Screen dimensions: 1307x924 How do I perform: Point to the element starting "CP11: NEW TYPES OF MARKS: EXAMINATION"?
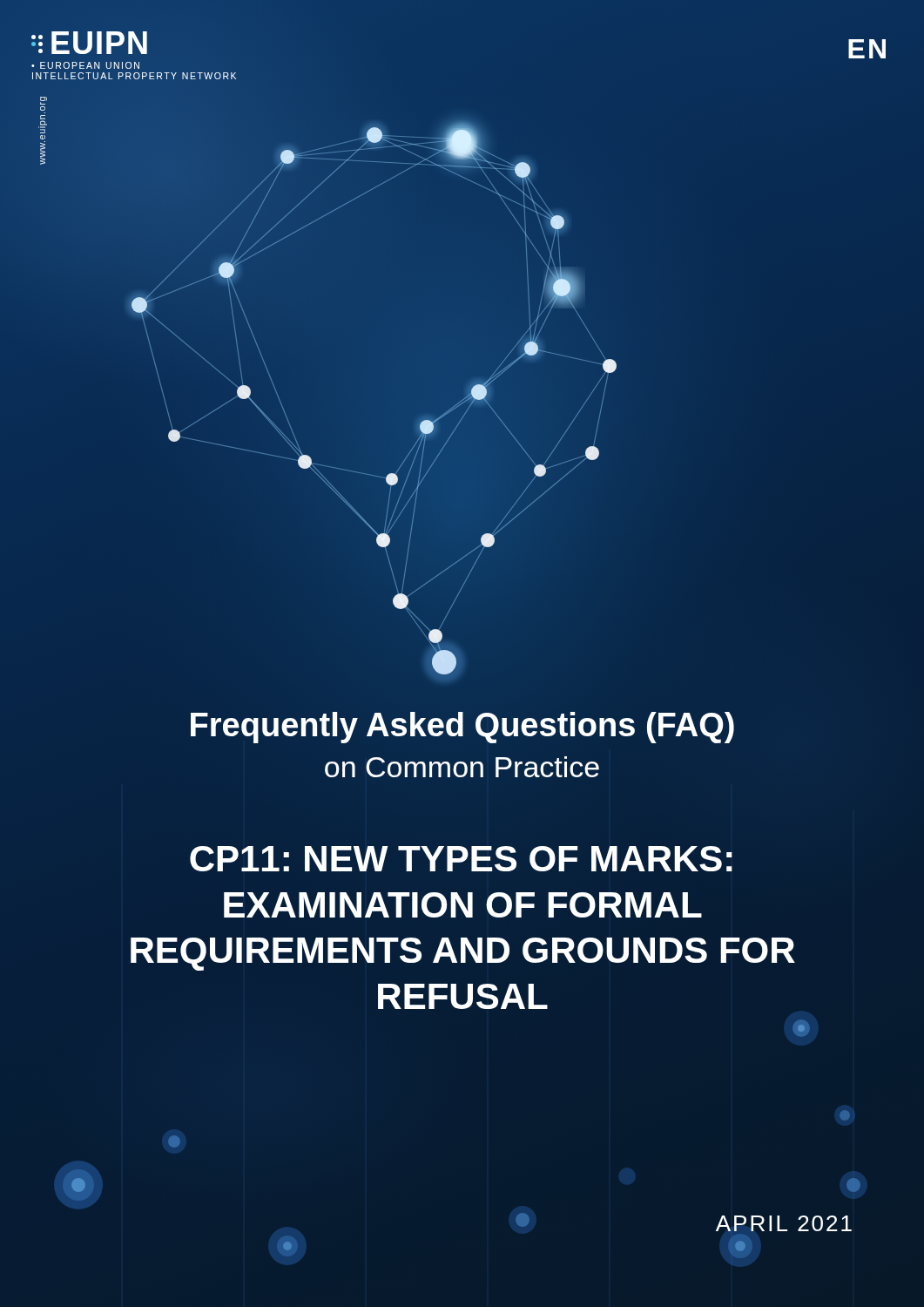coord(462,928)
